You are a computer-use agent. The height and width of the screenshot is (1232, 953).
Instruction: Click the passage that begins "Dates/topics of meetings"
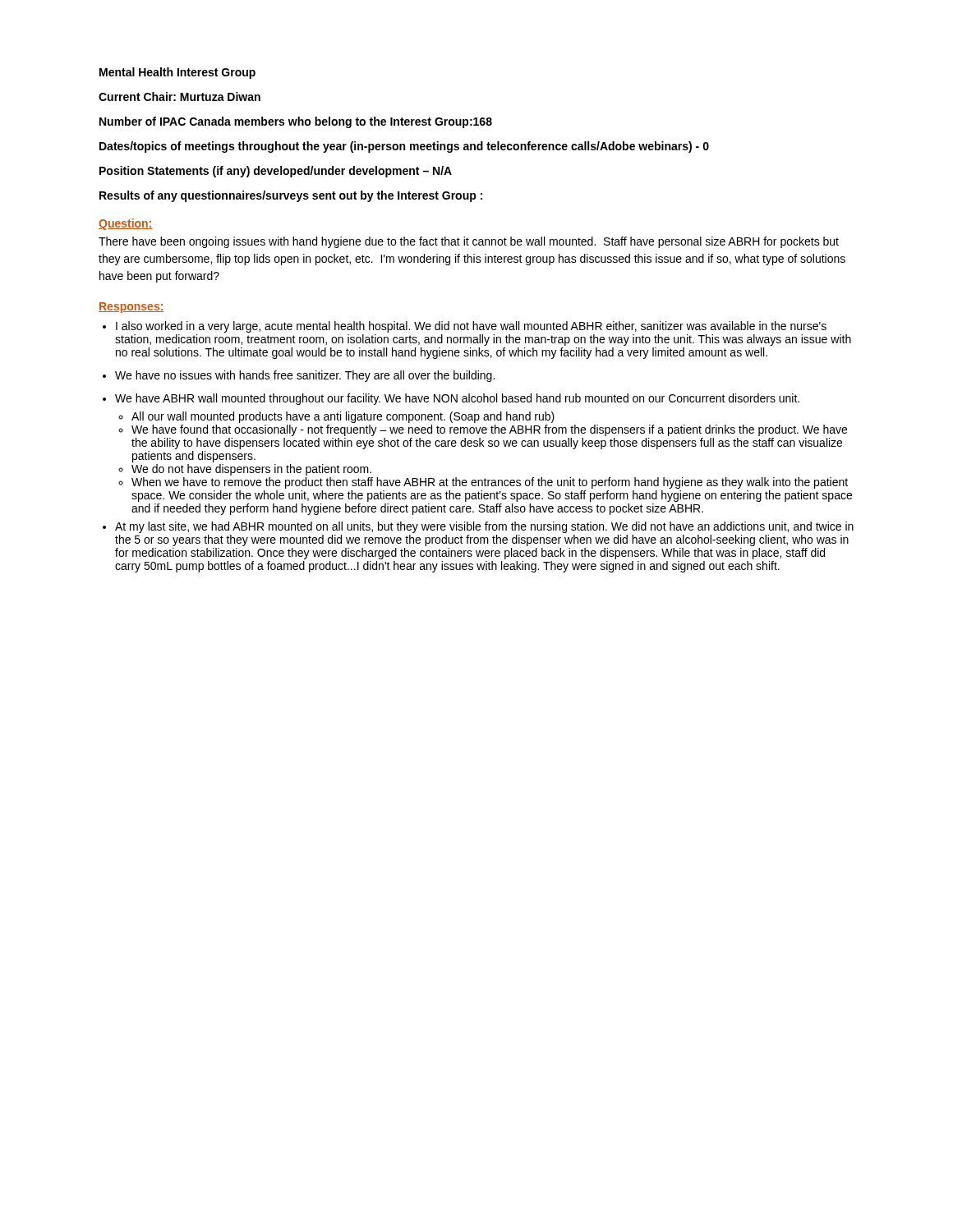coord(404,146)
